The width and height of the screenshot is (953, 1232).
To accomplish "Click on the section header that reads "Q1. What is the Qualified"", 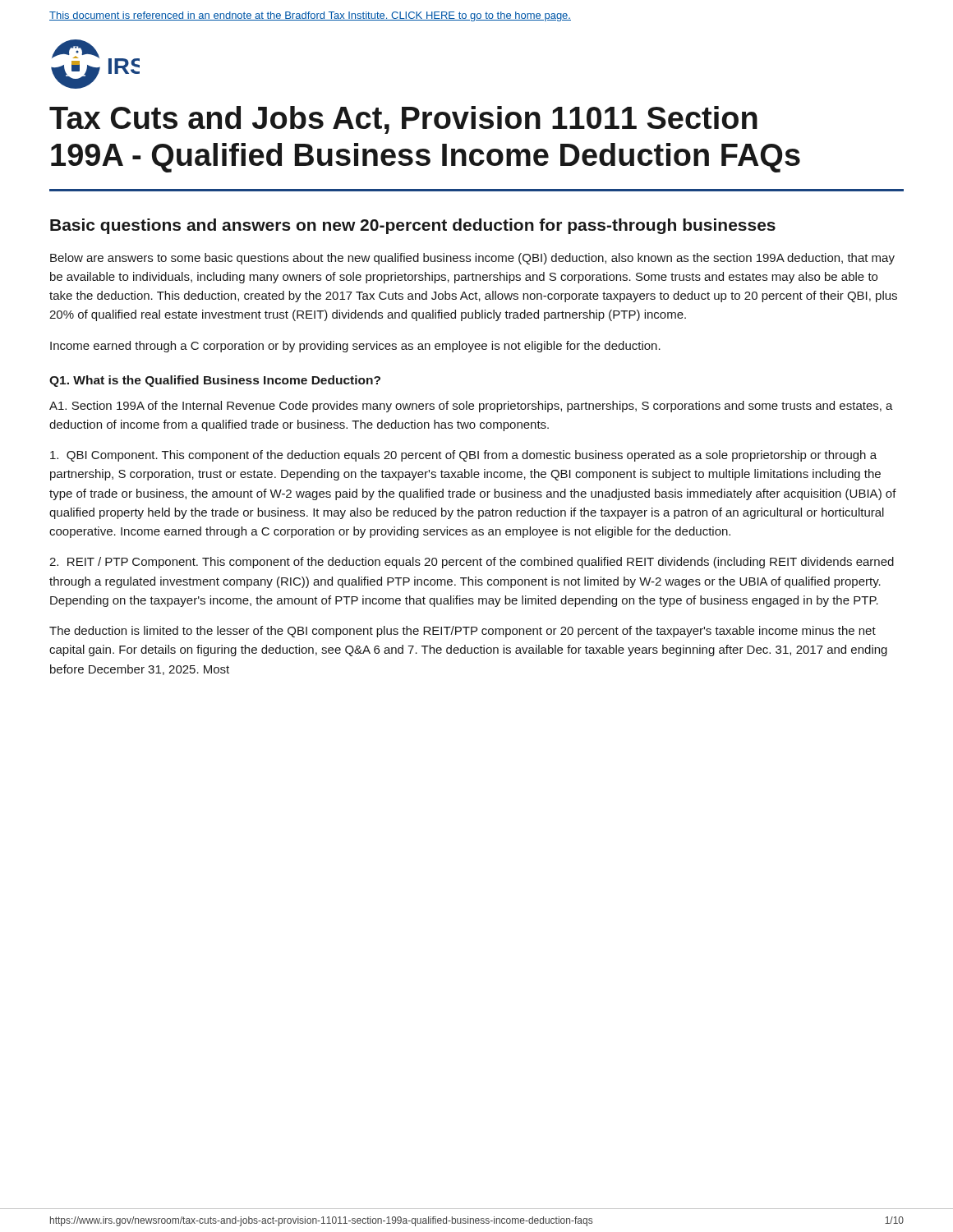I will tap(215, 381).
